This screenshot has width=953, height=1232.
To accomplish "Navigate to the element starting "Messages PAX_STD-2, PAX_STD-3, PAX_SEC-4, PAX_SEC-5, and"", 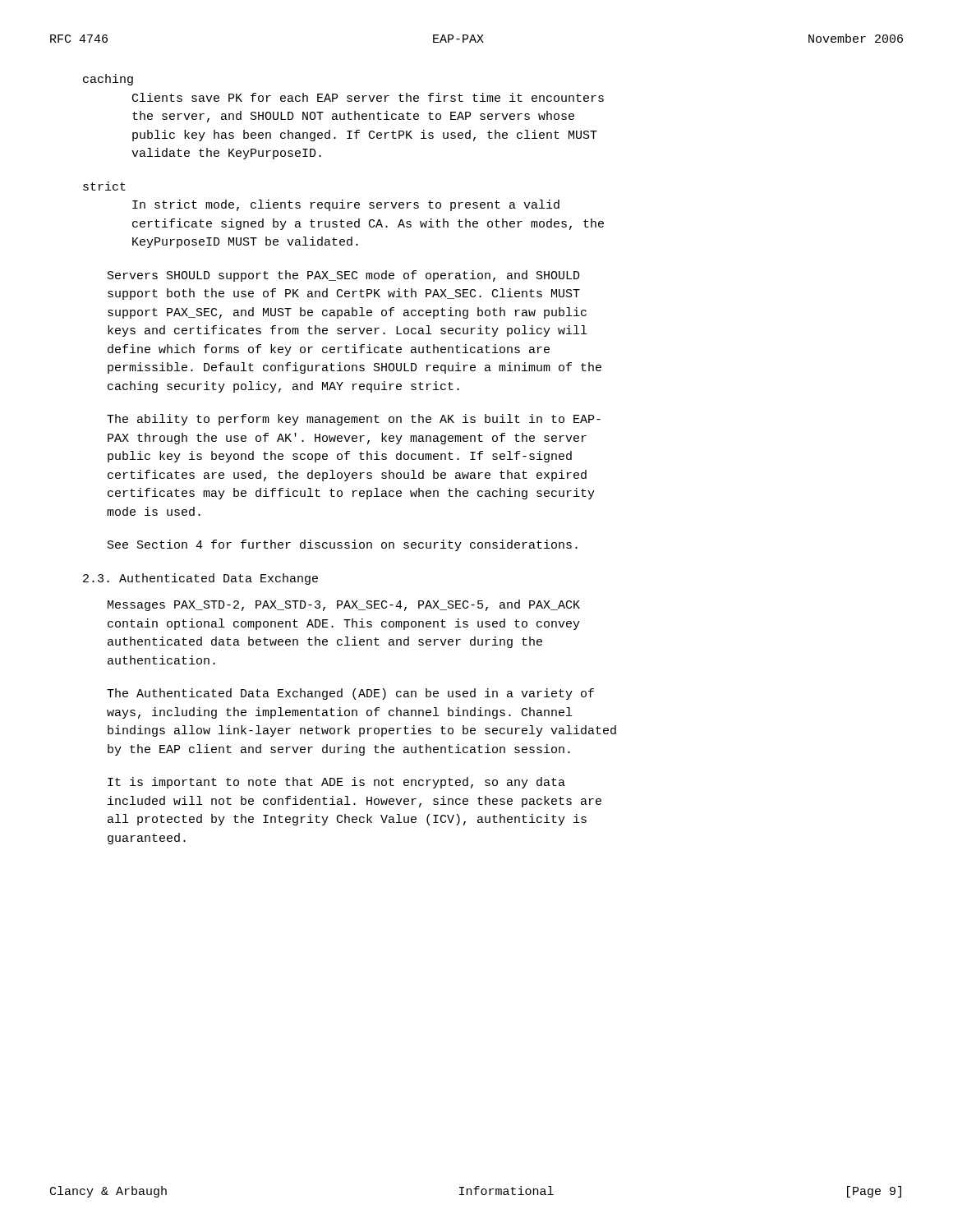I will (x=343, y=633).
